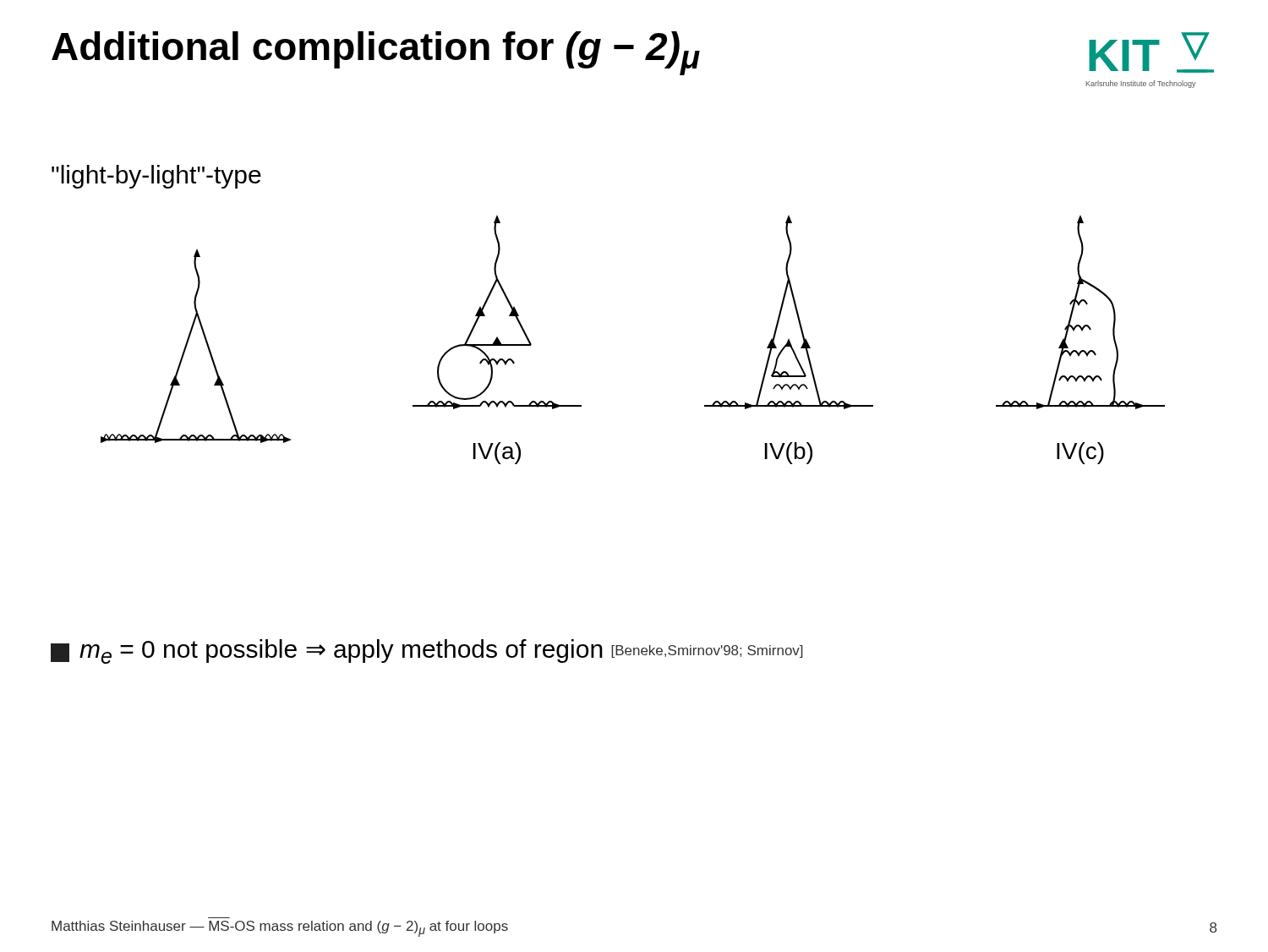Viewport: 1268px width, 952px height.
Task: Locate the engineering diagram
Action: coord(634,338)
